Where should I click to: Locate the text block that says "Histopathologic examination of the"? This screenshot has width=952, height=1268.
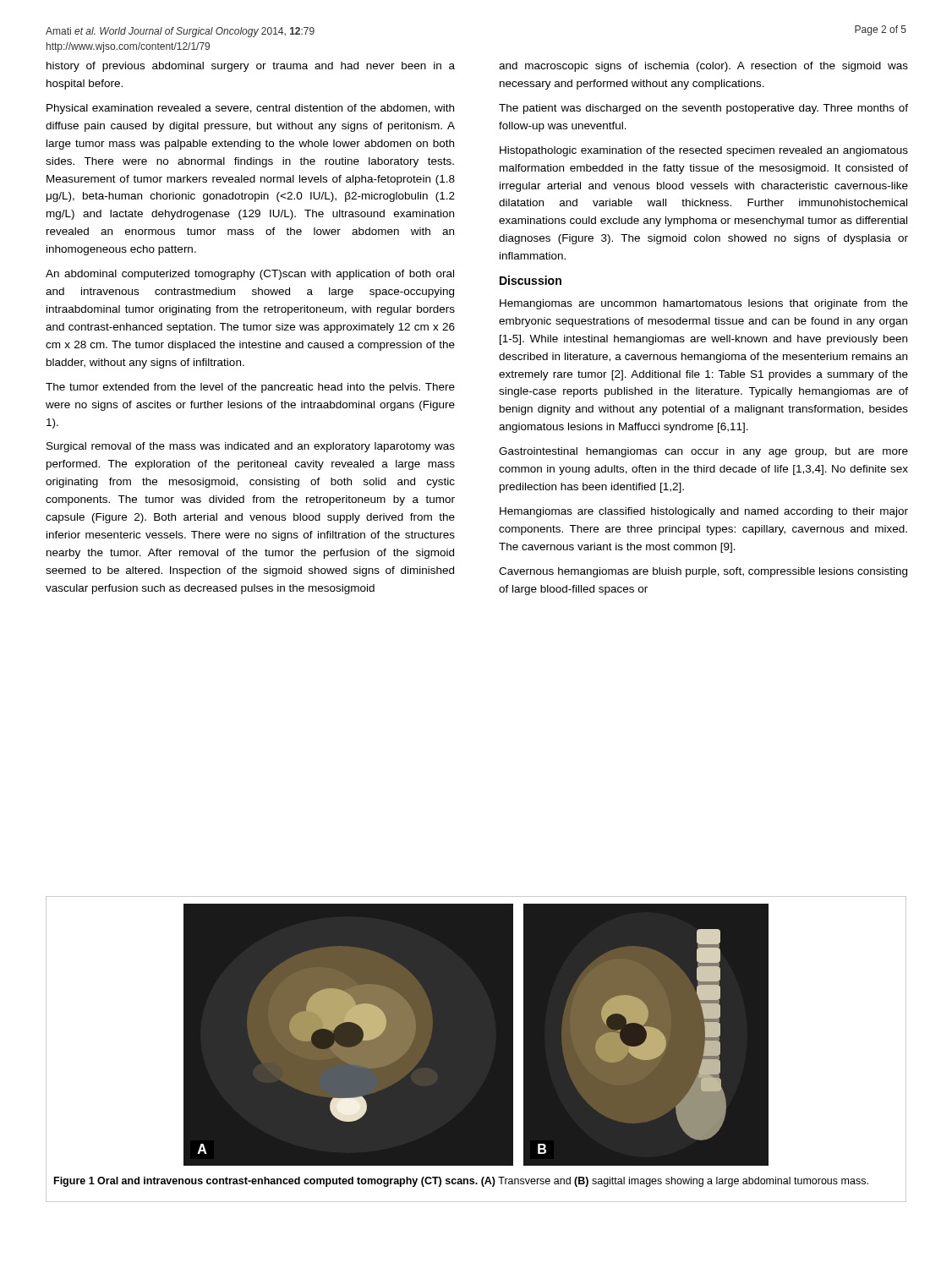point(703,204)
